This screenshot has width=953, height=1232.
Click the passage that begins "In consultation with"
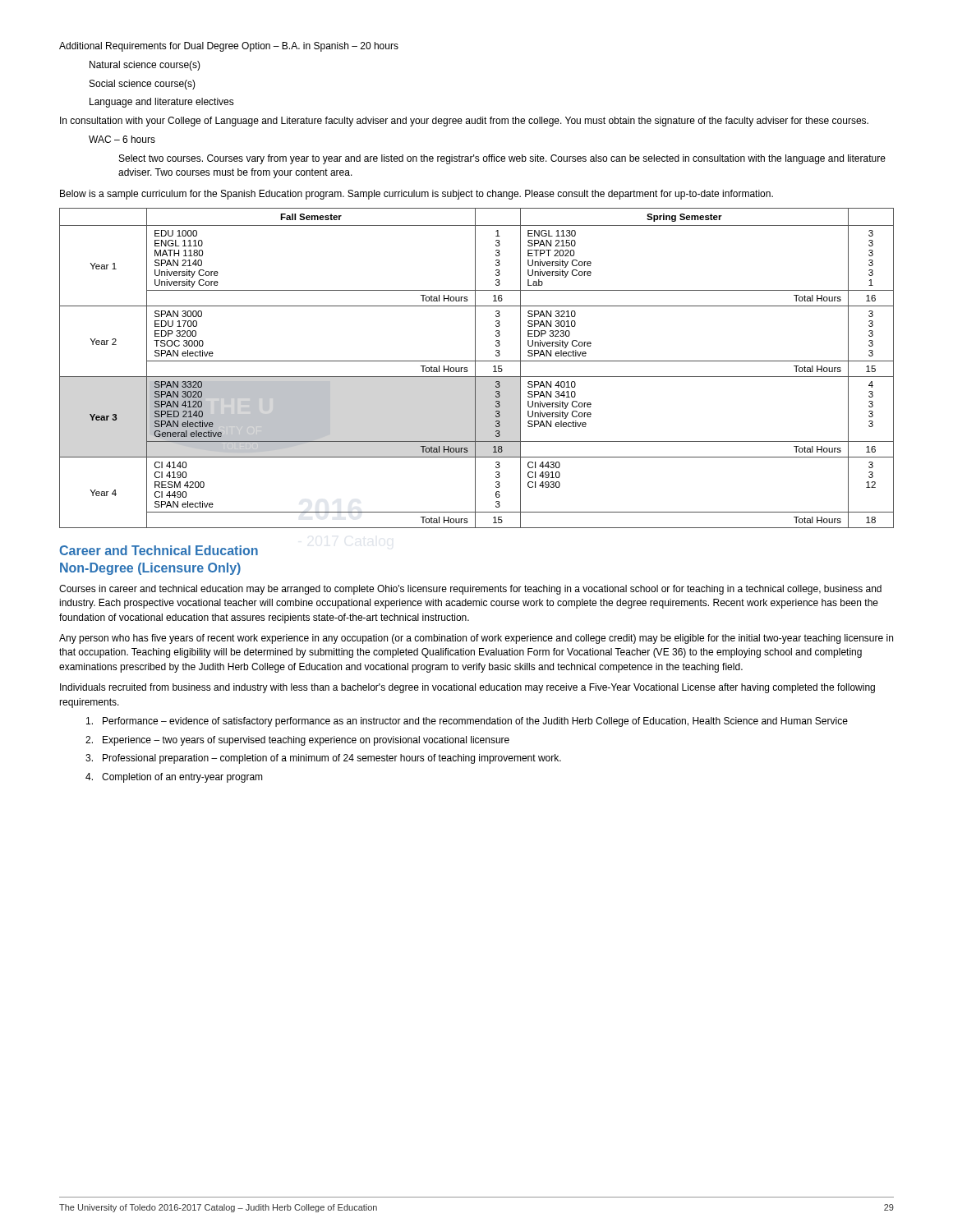click(x=464, y=121)
